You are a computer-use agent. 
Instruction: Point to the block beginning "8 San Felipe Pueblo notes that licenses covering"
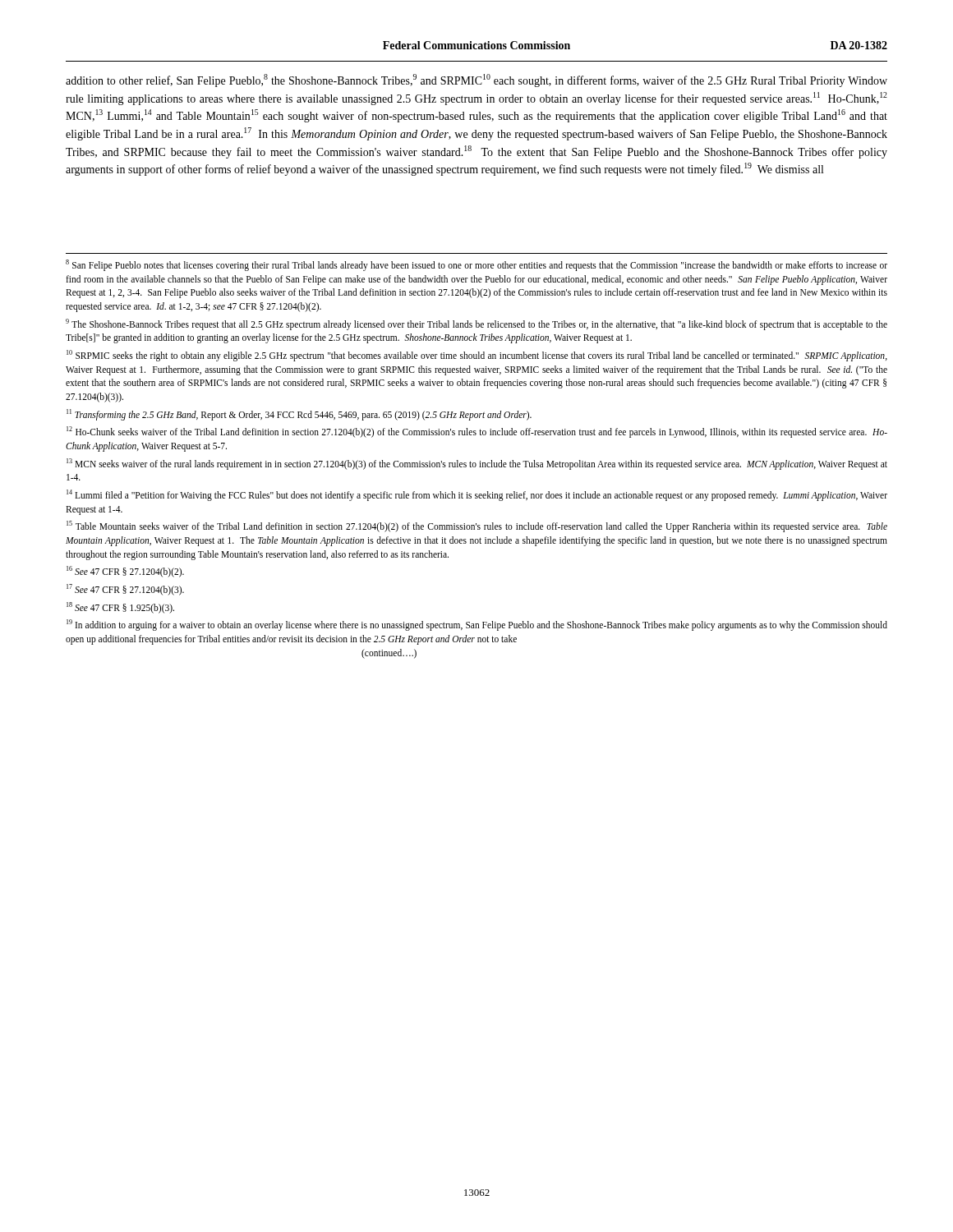[476, 285]
